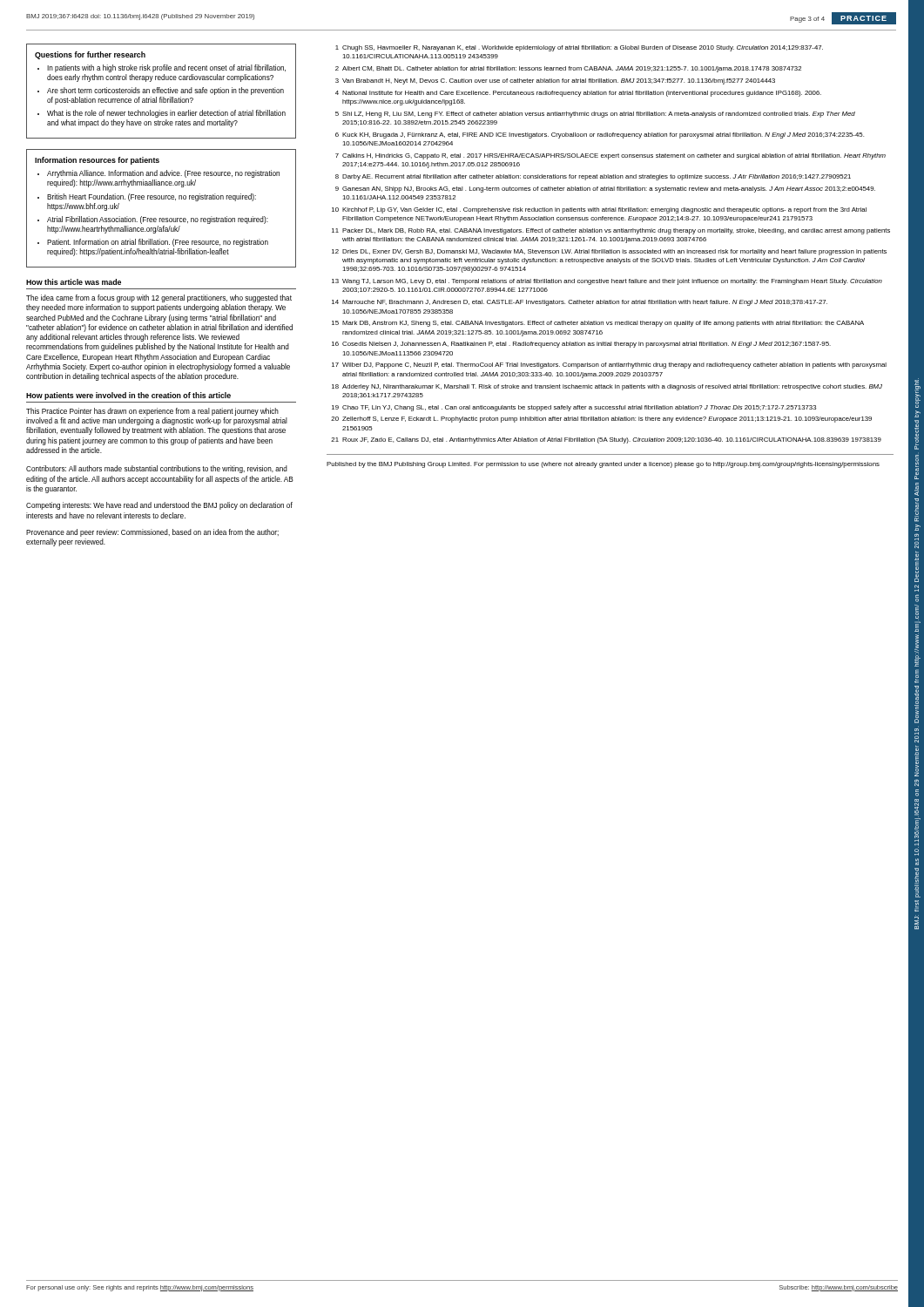Point to the region starting "British Heart Foundation. (Free resource, no registration required):"
Viewport: 924px width, 1307px height.
(x=152, y=202)
